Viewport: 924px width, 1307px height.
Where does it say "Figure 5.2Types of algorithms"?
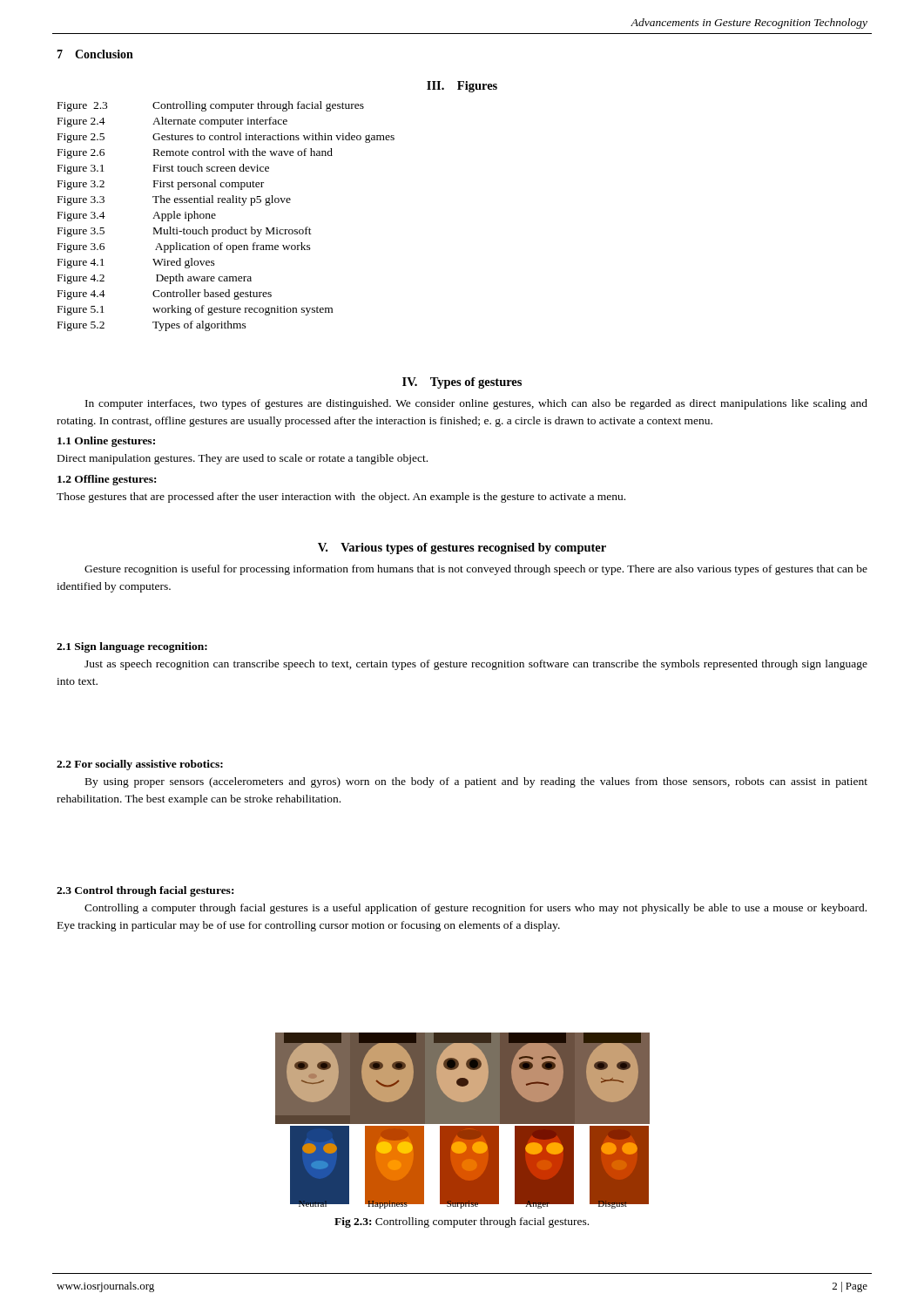pyautogui.click(x=151, y=325)
